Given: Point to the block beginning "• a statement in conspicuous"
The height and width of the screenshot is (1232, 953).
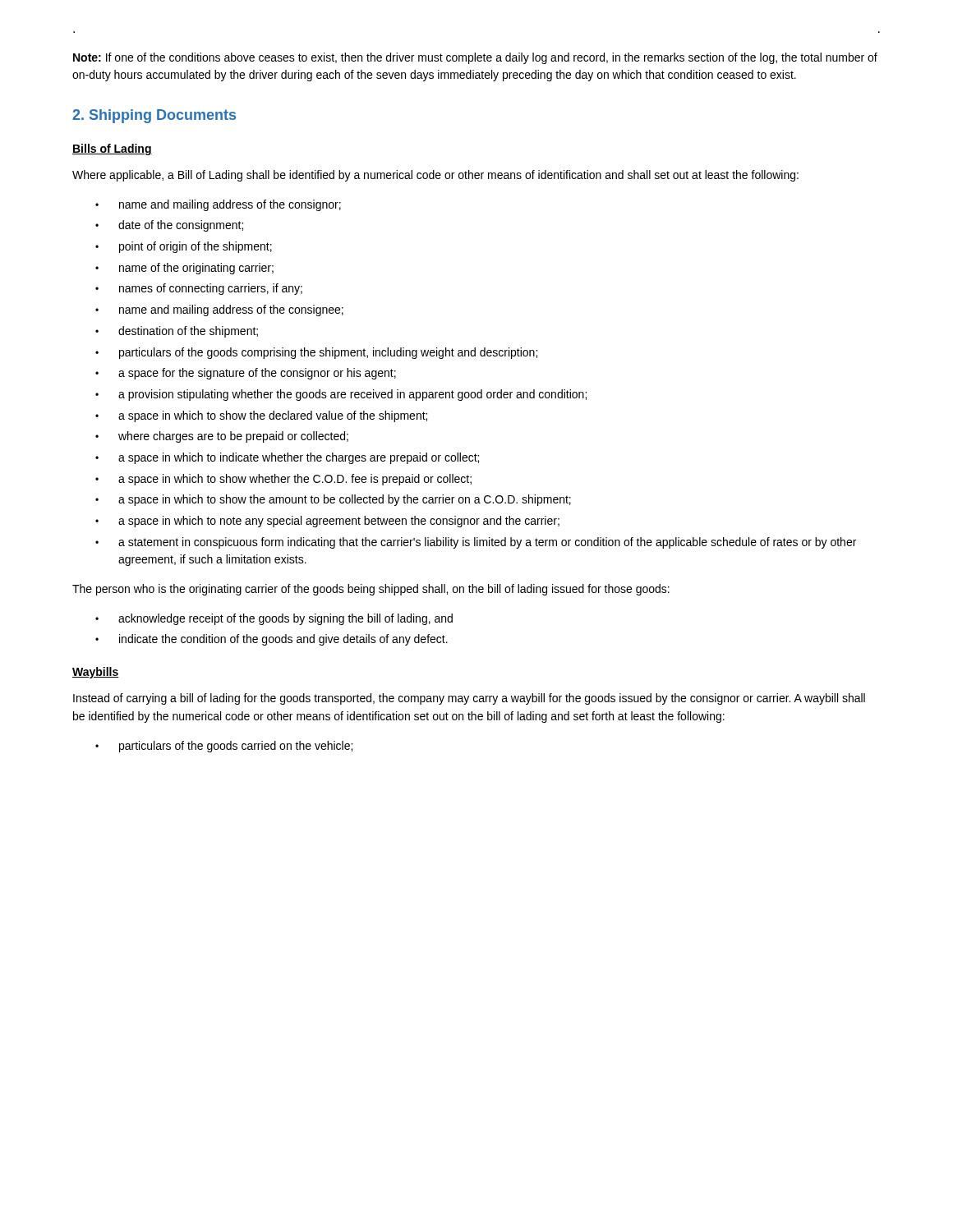Looking at the screenshot, I should [488, 551].
